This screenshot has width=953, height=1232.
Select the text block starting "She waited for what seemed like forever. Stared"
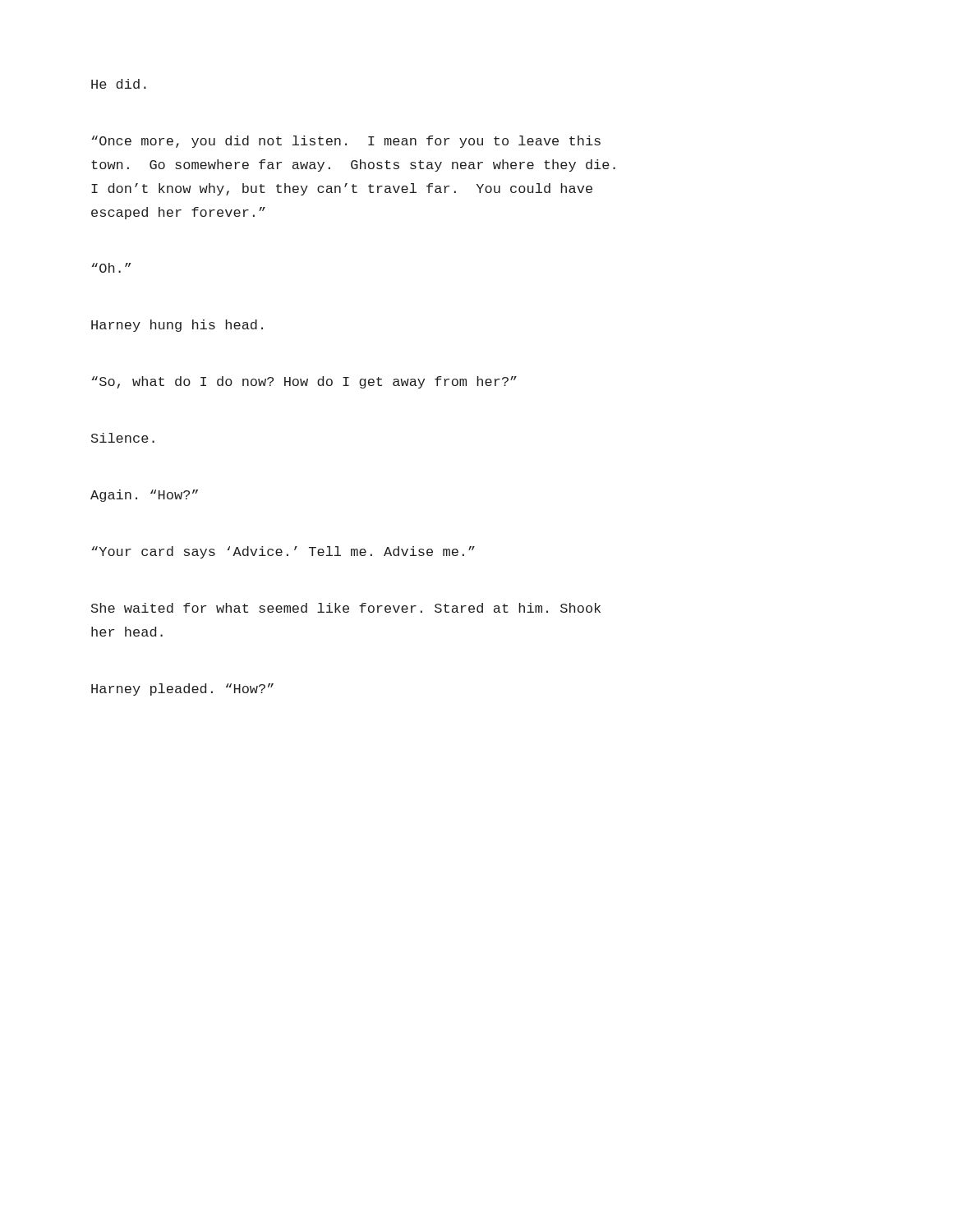346,621
